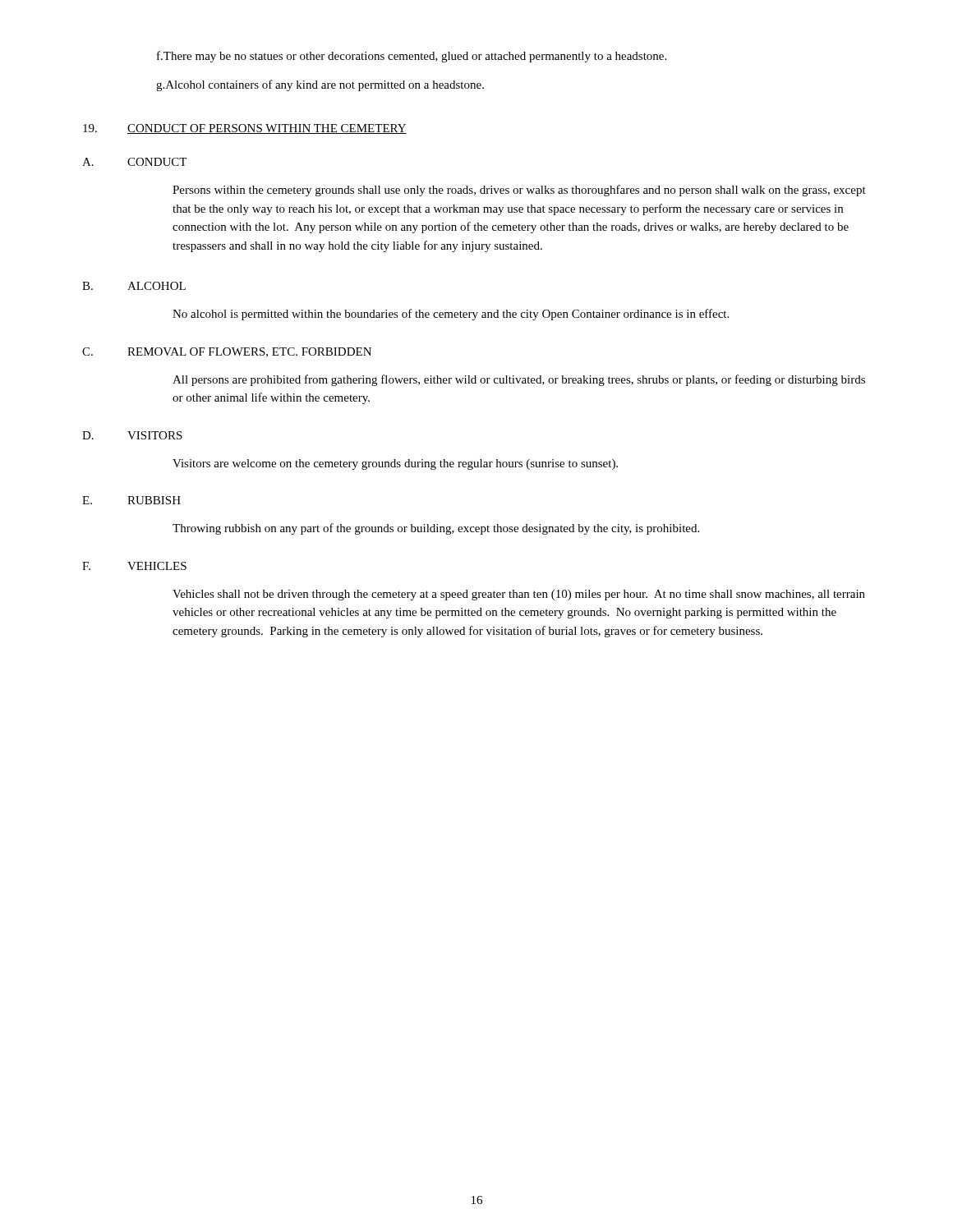This screenshot has height=1232, width=953.
Task: Select the region starting "Persons within the cemetery"
Action: 519,217
